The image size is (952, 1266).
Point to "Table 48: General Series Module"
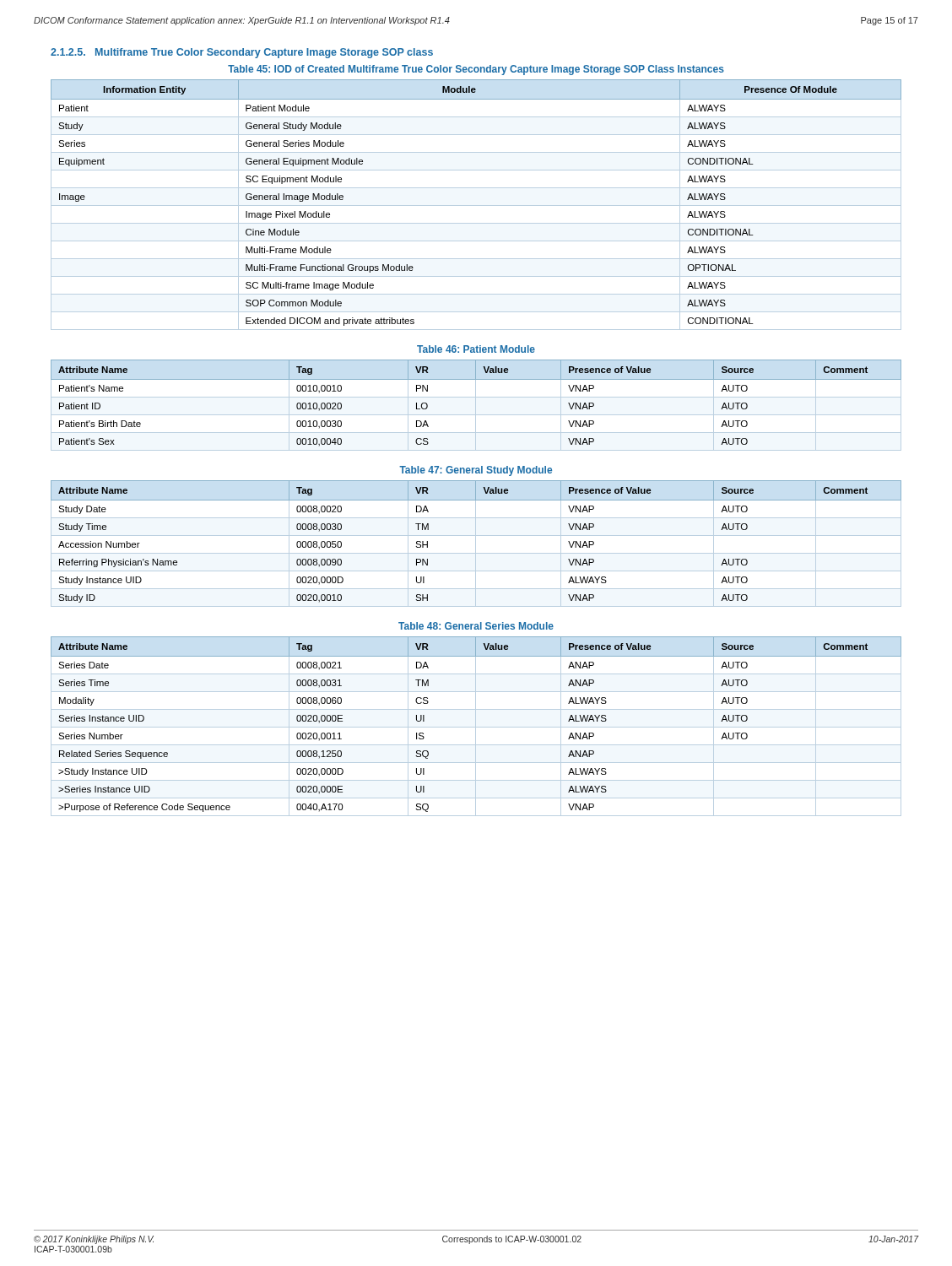click(476, 626)
